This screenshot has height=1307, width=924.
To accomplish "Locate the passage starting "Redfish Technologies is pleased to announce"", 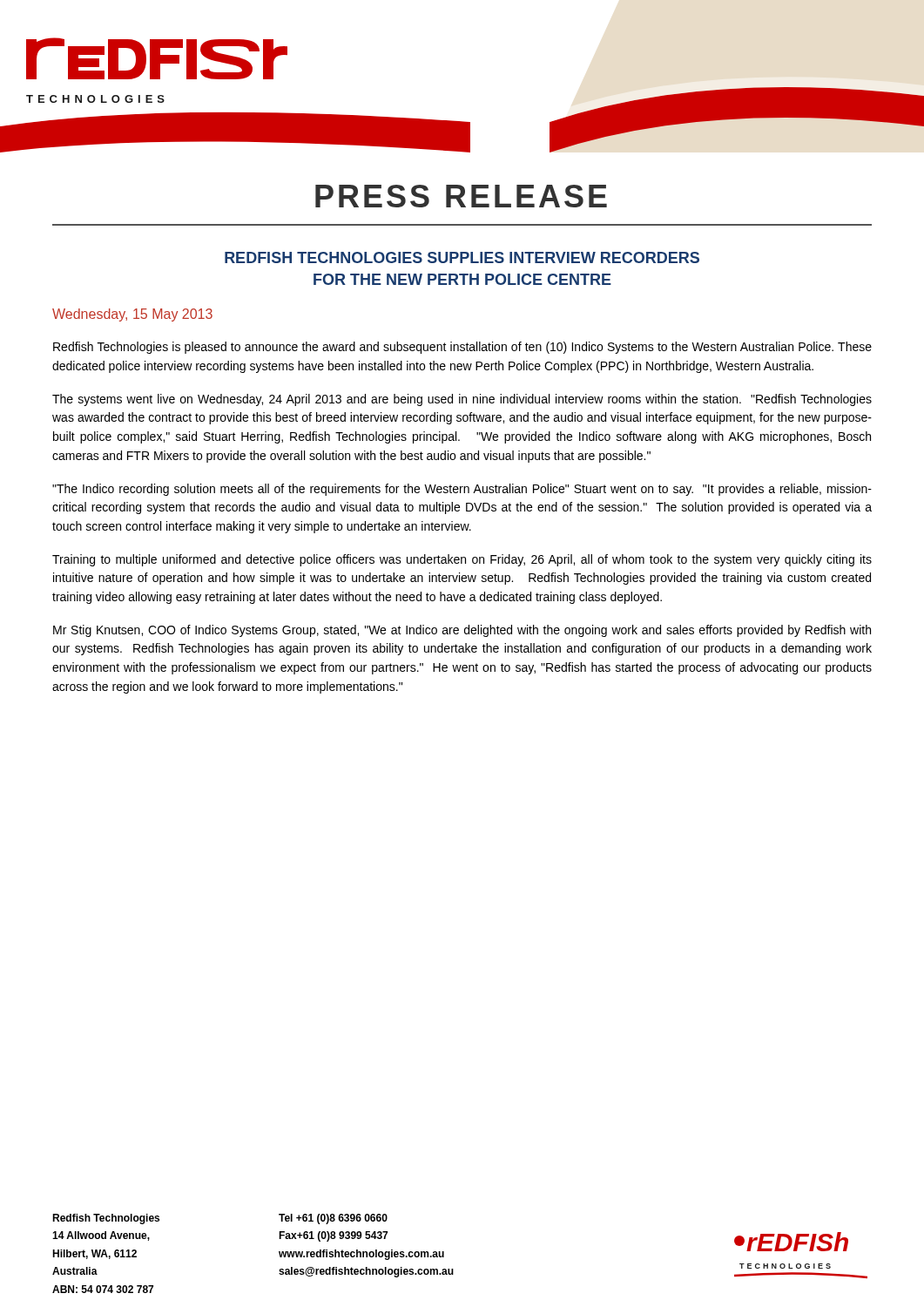I will (462, 357).
